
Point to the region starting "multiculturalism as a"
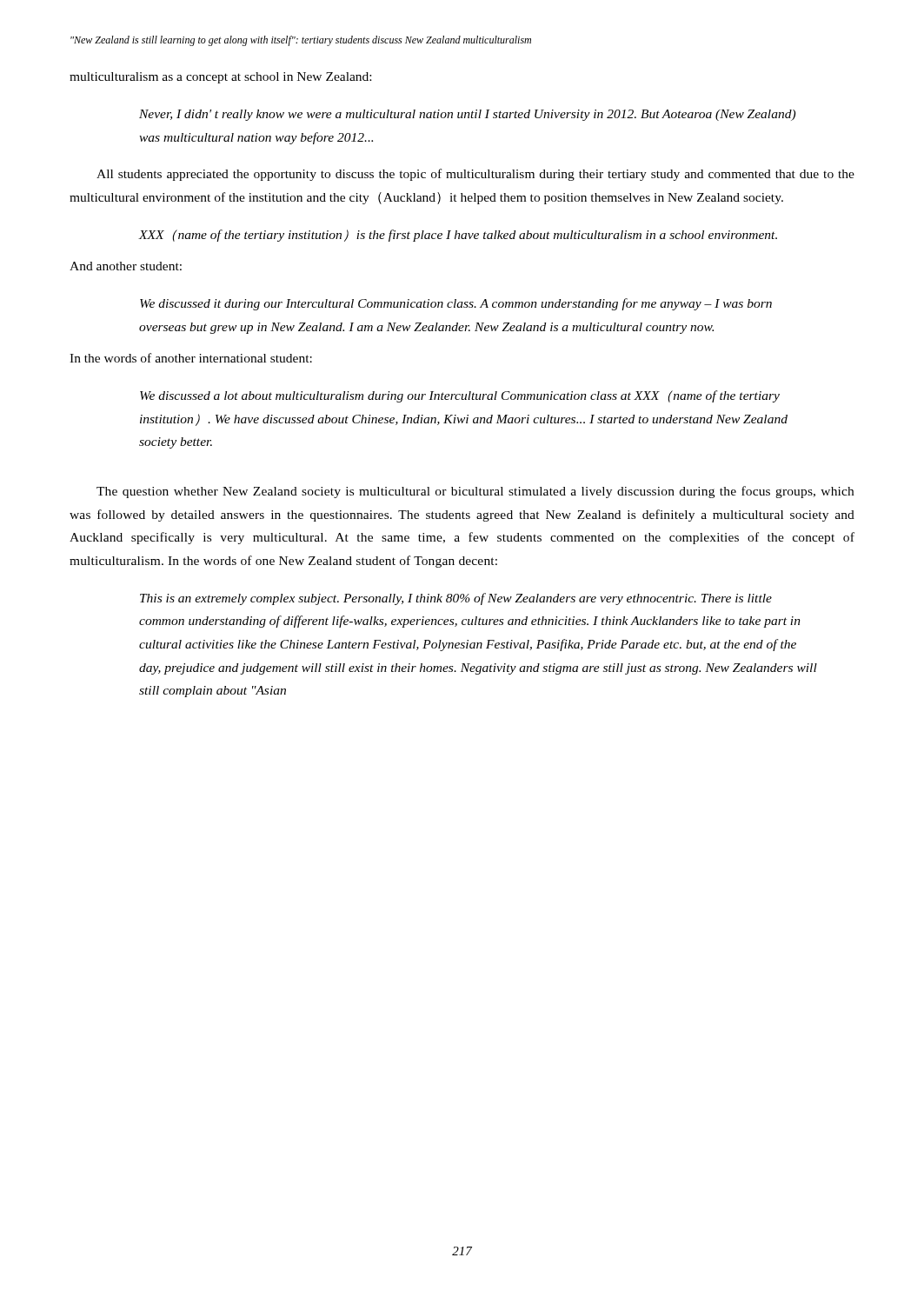pyautogui.click(x=220, y=78)
